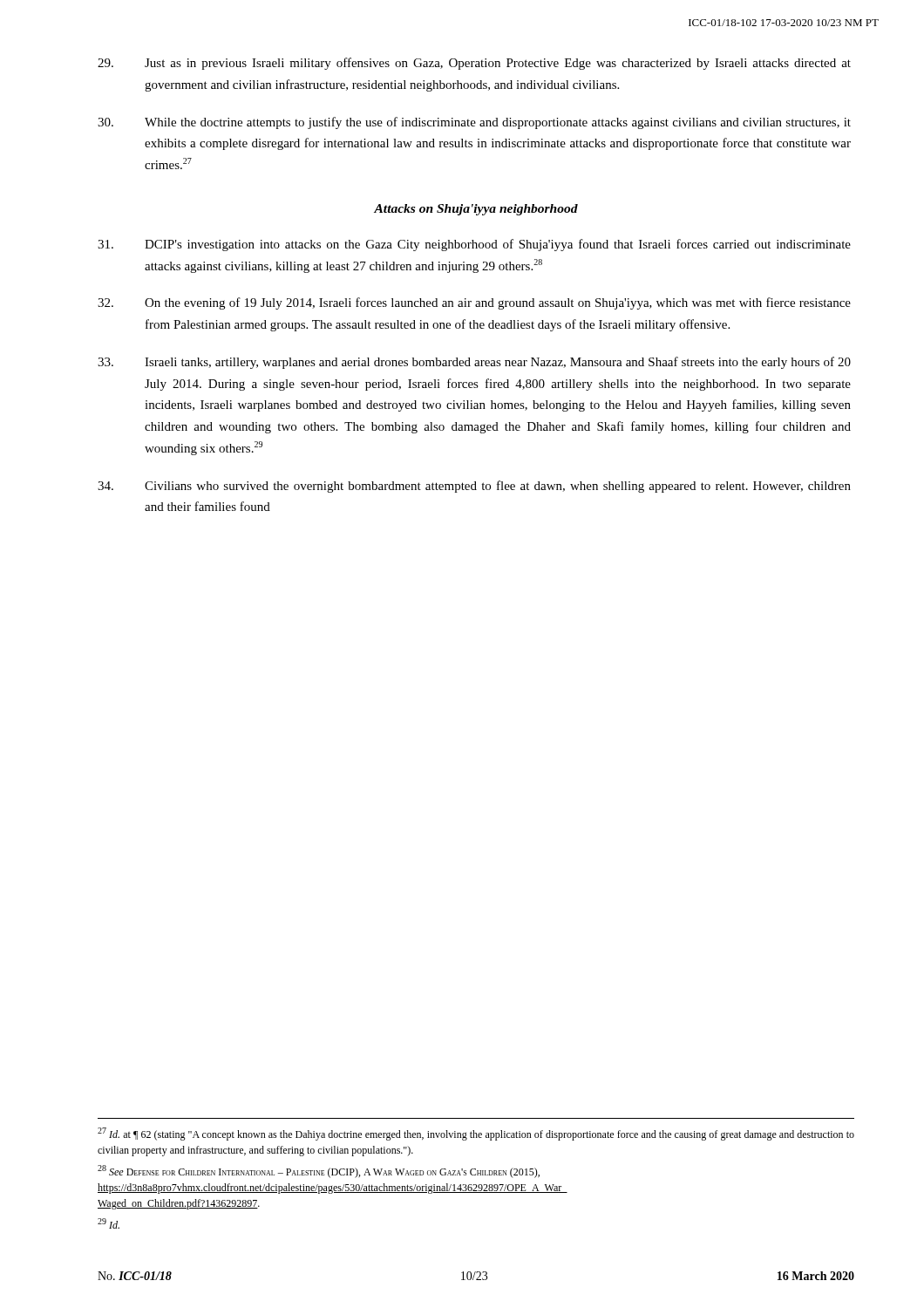Select the element starting "On the evening"
This screenshot has width=924, height=1308.
coord(474,314)
